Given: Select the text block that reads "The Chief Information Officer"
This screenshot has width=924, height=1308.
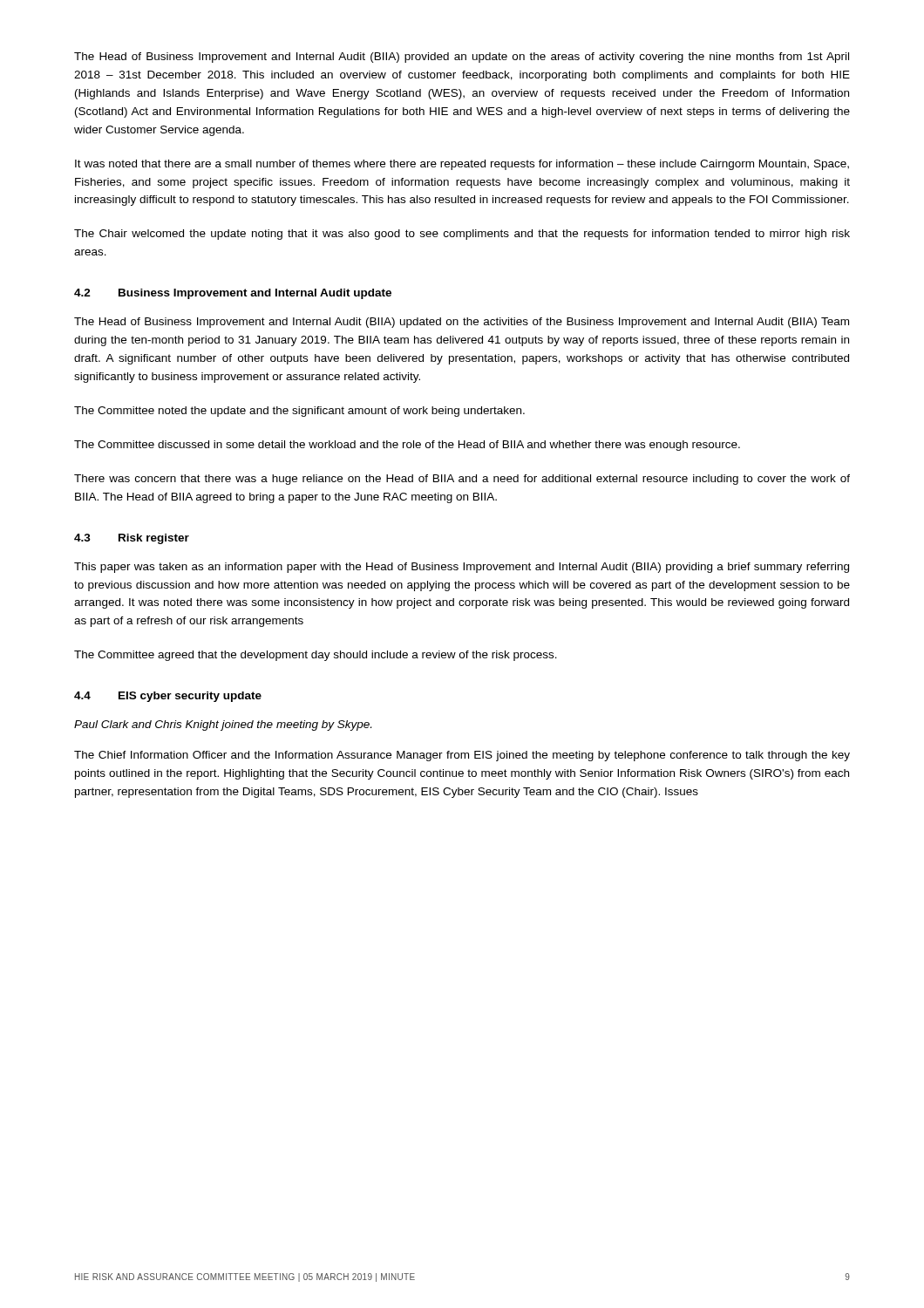Looking at the screenshot, I should (x=462, y=773).
